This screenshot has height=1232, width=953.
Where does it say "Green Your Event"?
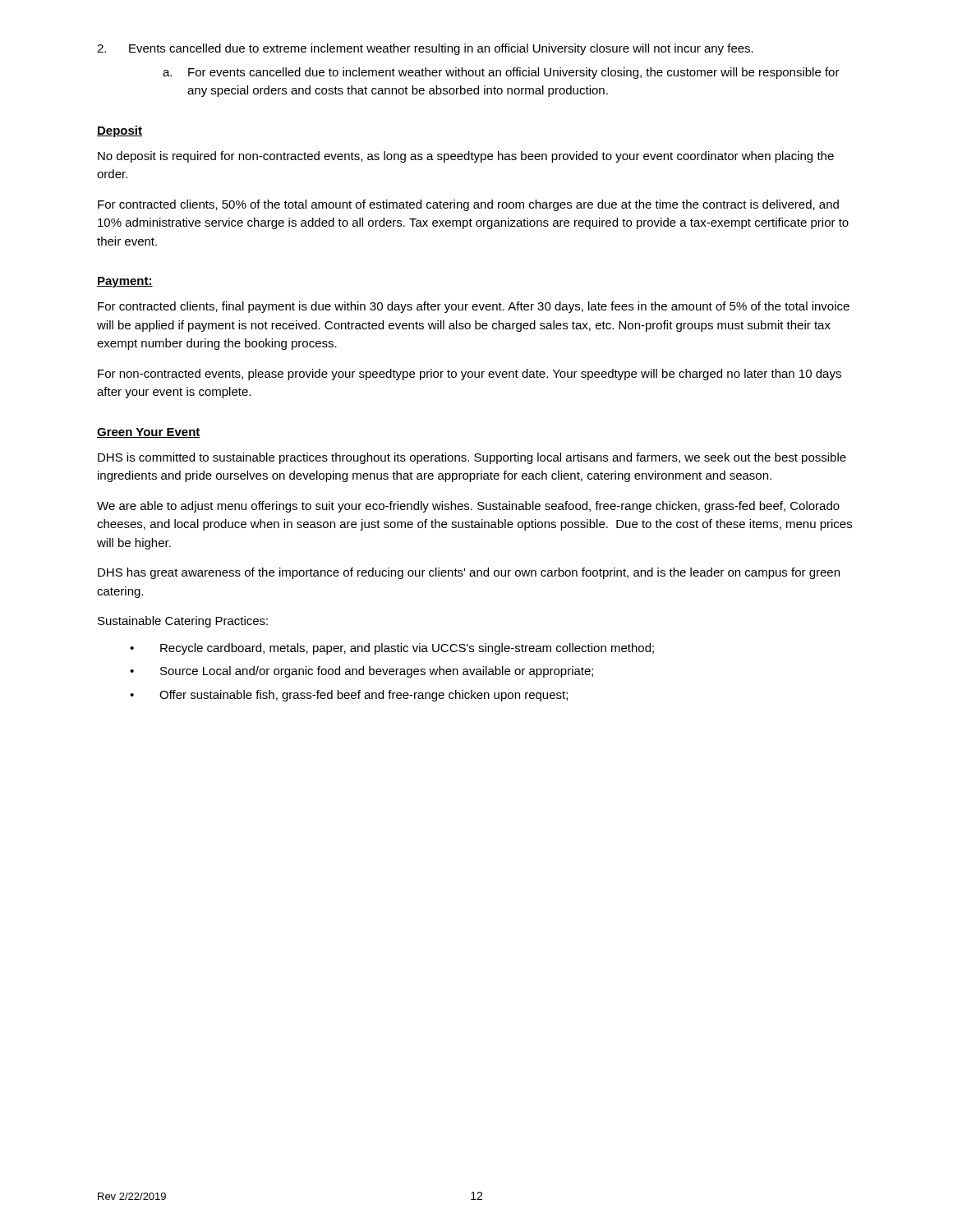[148, 431]
